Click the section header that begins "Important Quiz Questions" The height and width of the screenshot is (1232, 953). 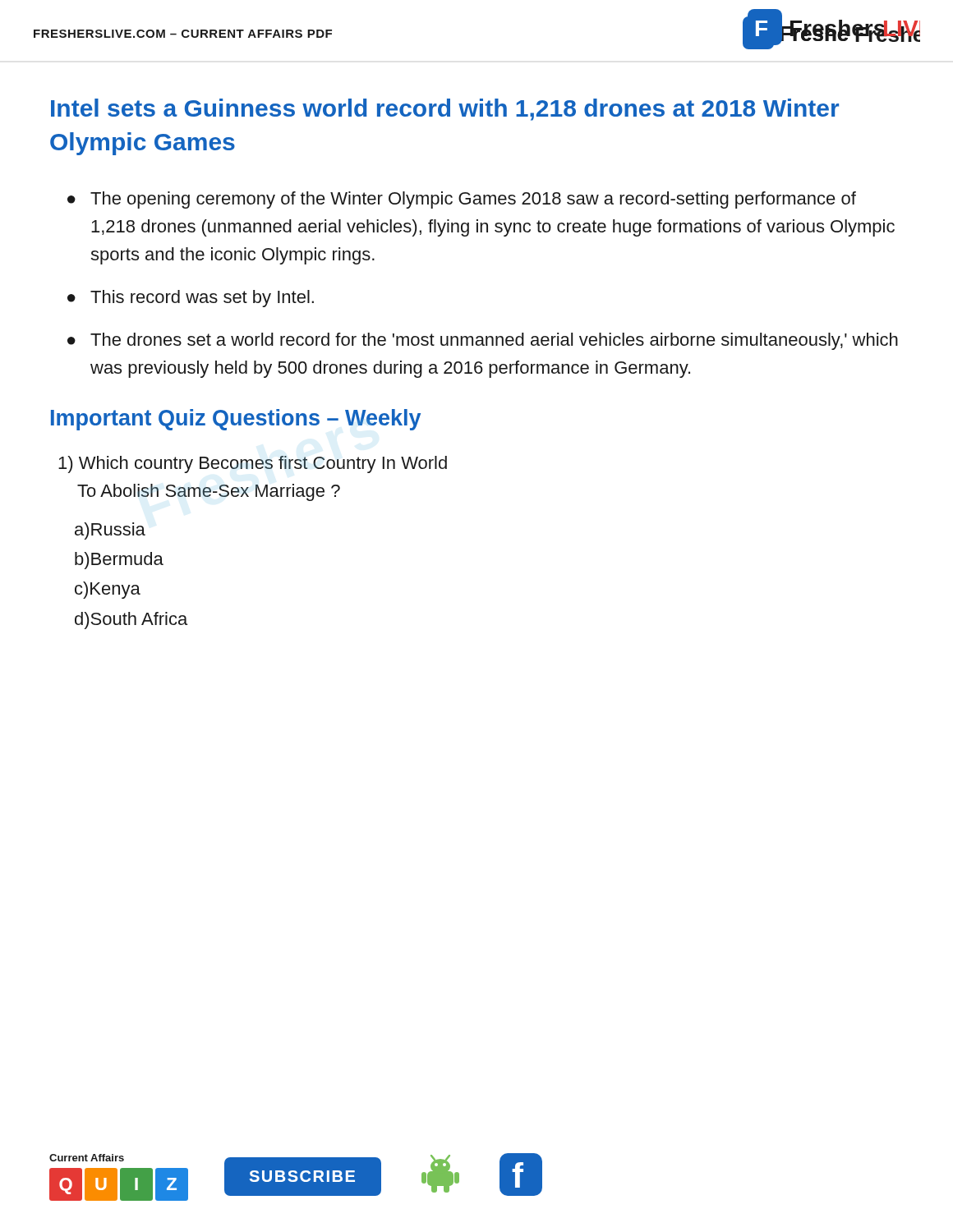click(235, 418)
